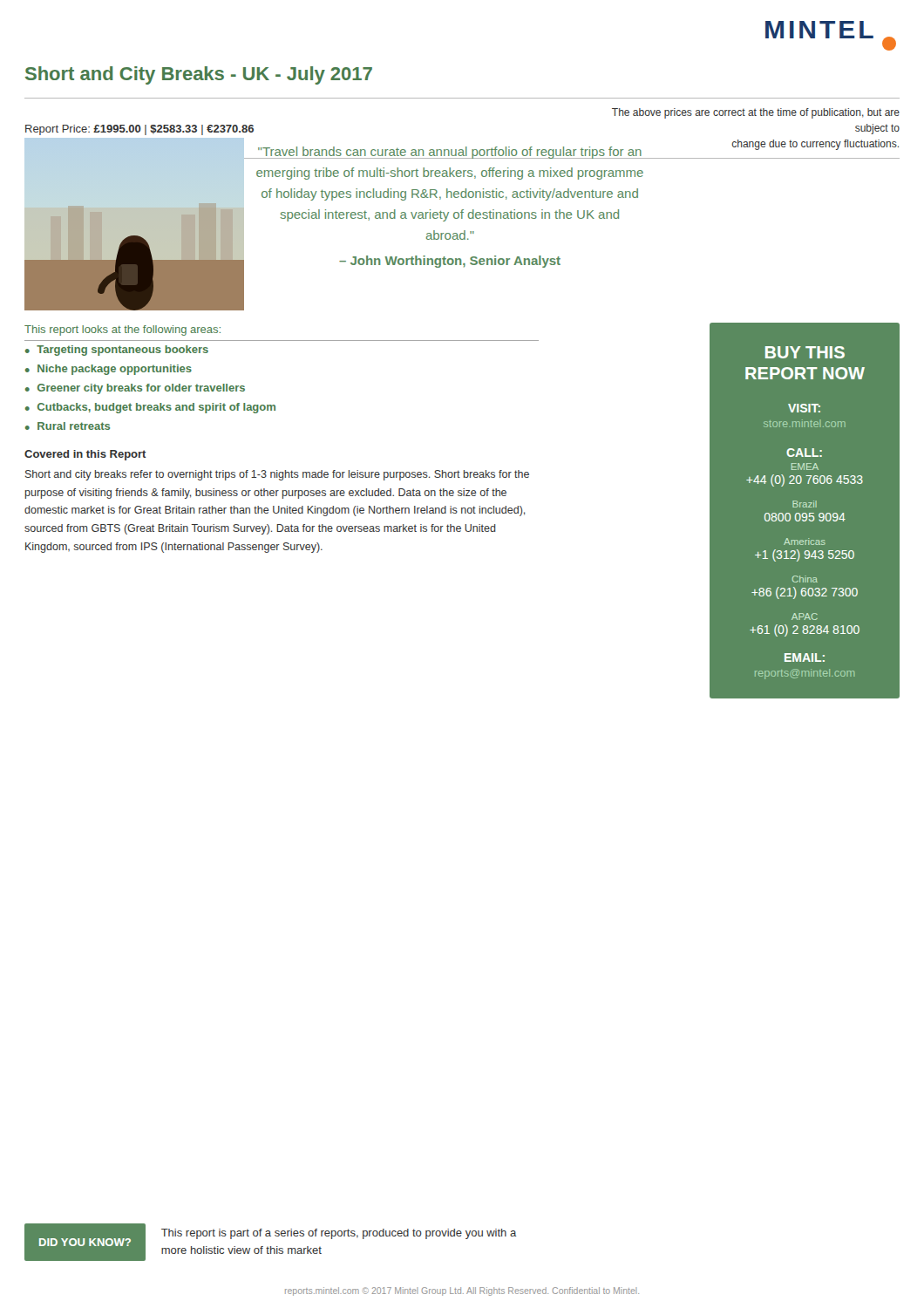Select the region starting "Report Price: £1995.00 | $2583.33 | €2370.86"

pos(756,113)
